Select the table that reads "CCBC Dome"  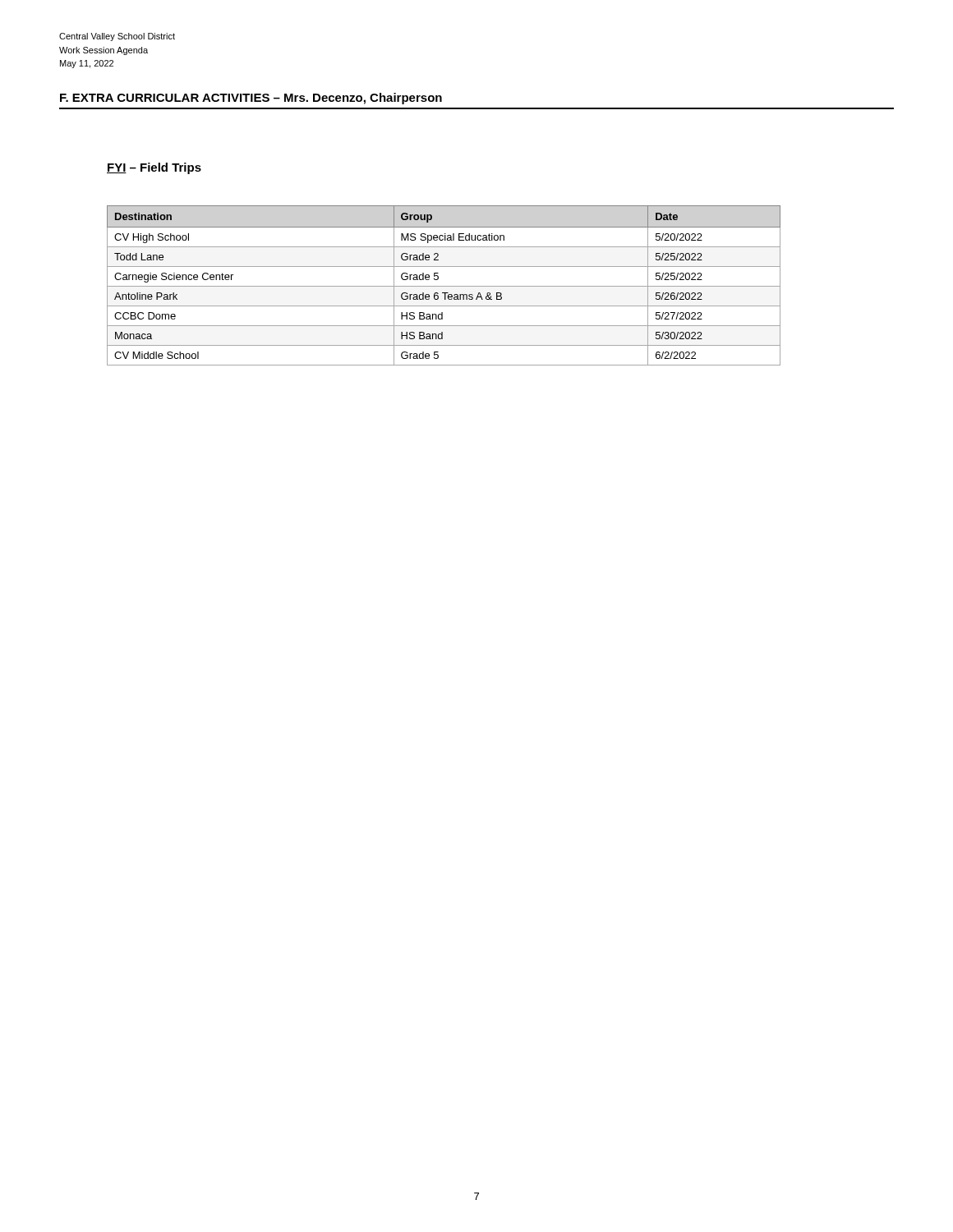tap(444, 285)
